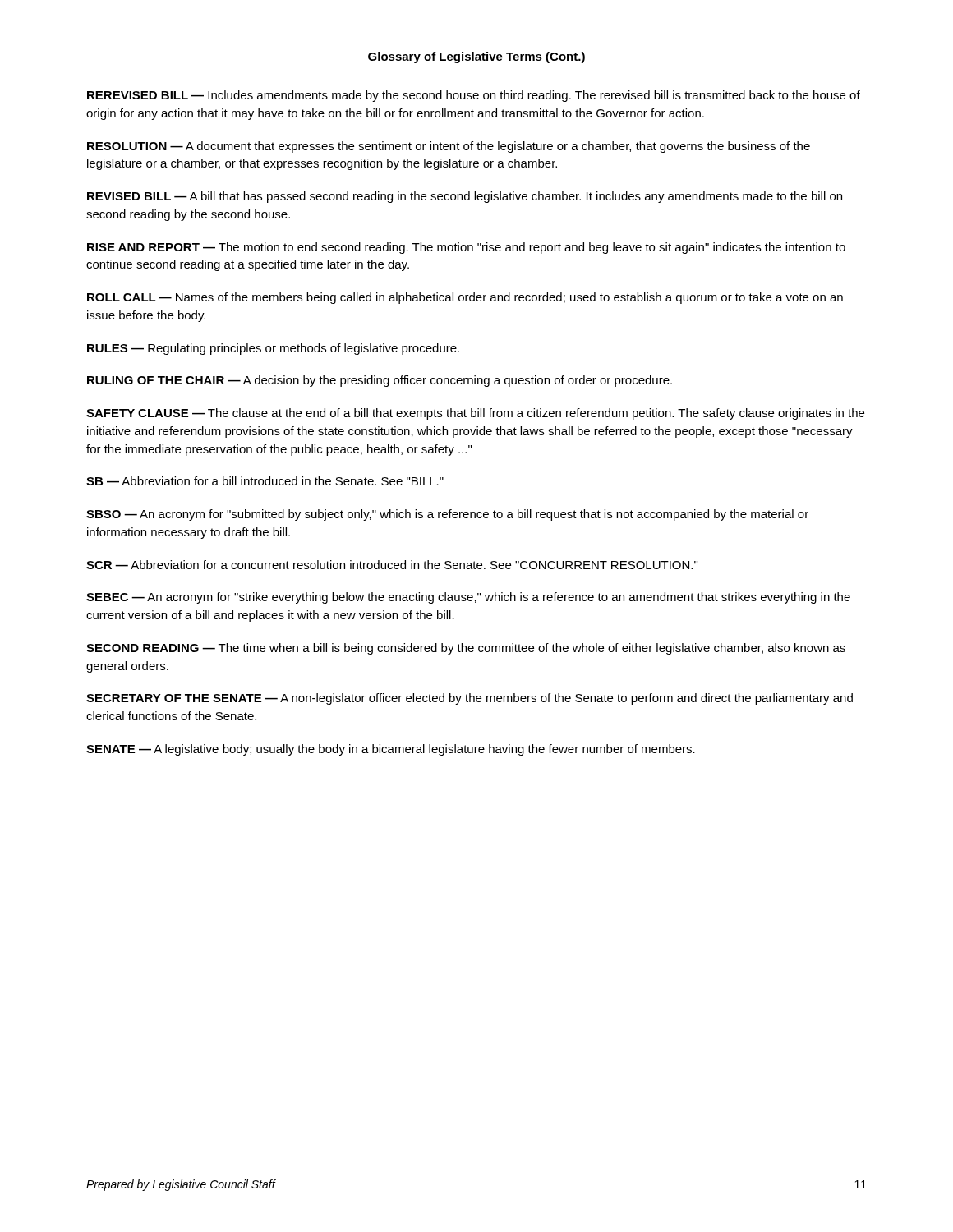Find the list item with the text "SENATE — A legislative body; usually the body"

[391, 748]
